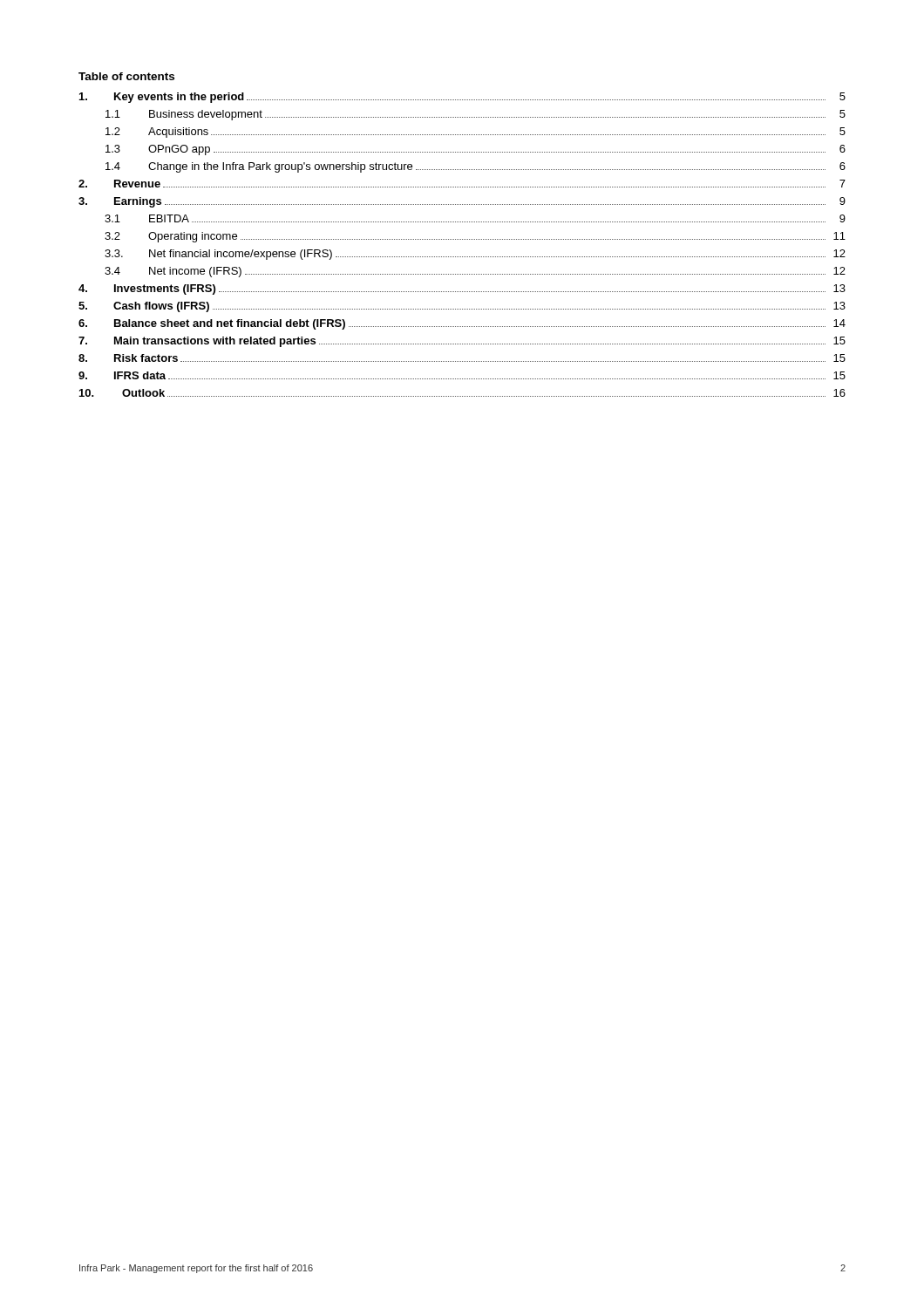
Task: Locate the block of text that opens with "8. Risk factors"
Action: (x=462, y=359)
